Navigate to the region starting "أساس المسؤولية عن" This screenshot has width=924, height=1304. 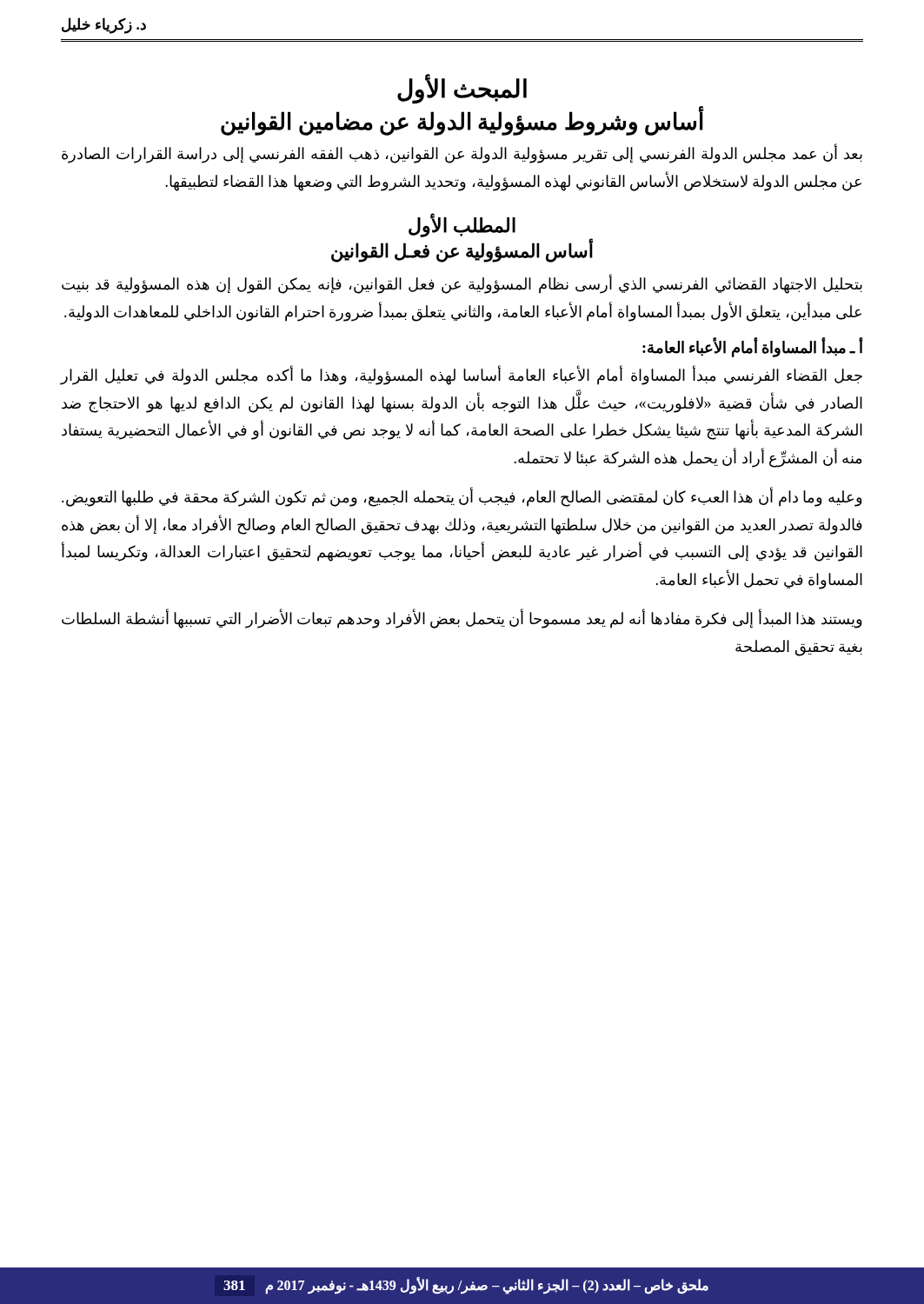click(x=462, y=251)
